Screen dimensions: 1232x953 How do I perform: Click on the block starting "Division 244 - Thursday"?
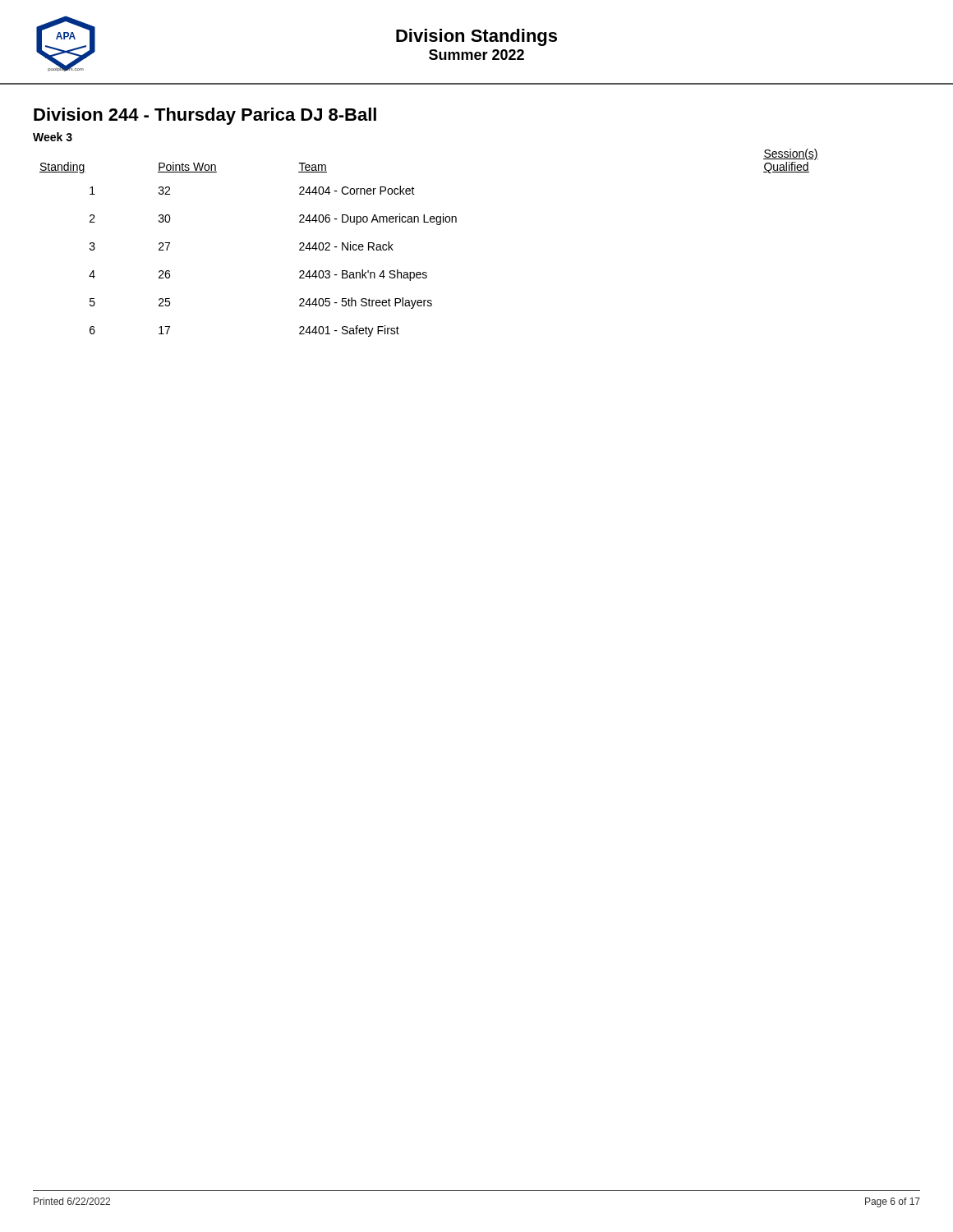pos(205,115)
